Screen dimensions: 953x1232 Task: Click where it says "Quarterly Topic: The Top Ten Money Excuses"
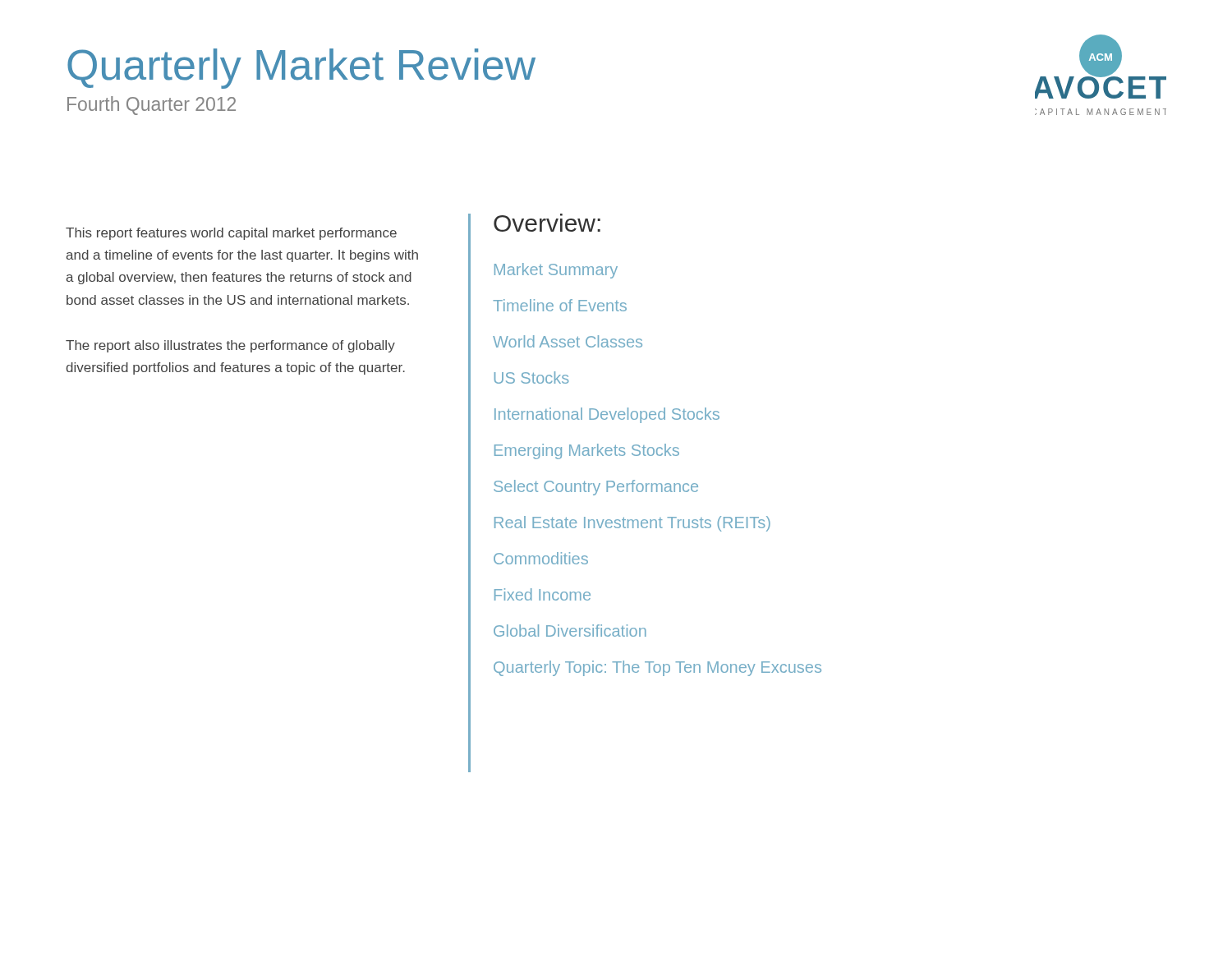[x=657, y=667]
